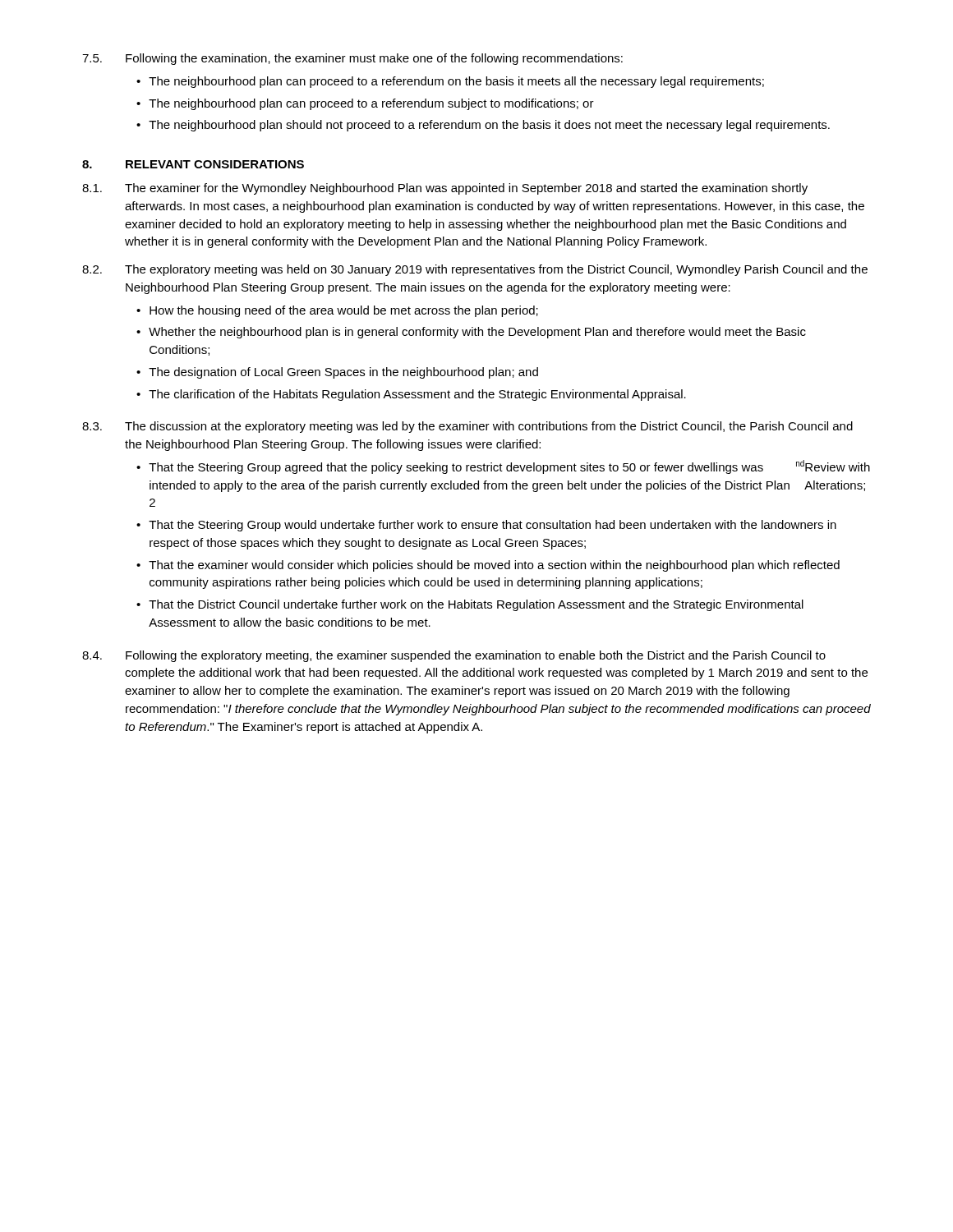Screen dimensions: 1232x953
Task: Locate the text starting "4. Following the exploratory"
Action: pyautogui.click(x=476, y=691)
